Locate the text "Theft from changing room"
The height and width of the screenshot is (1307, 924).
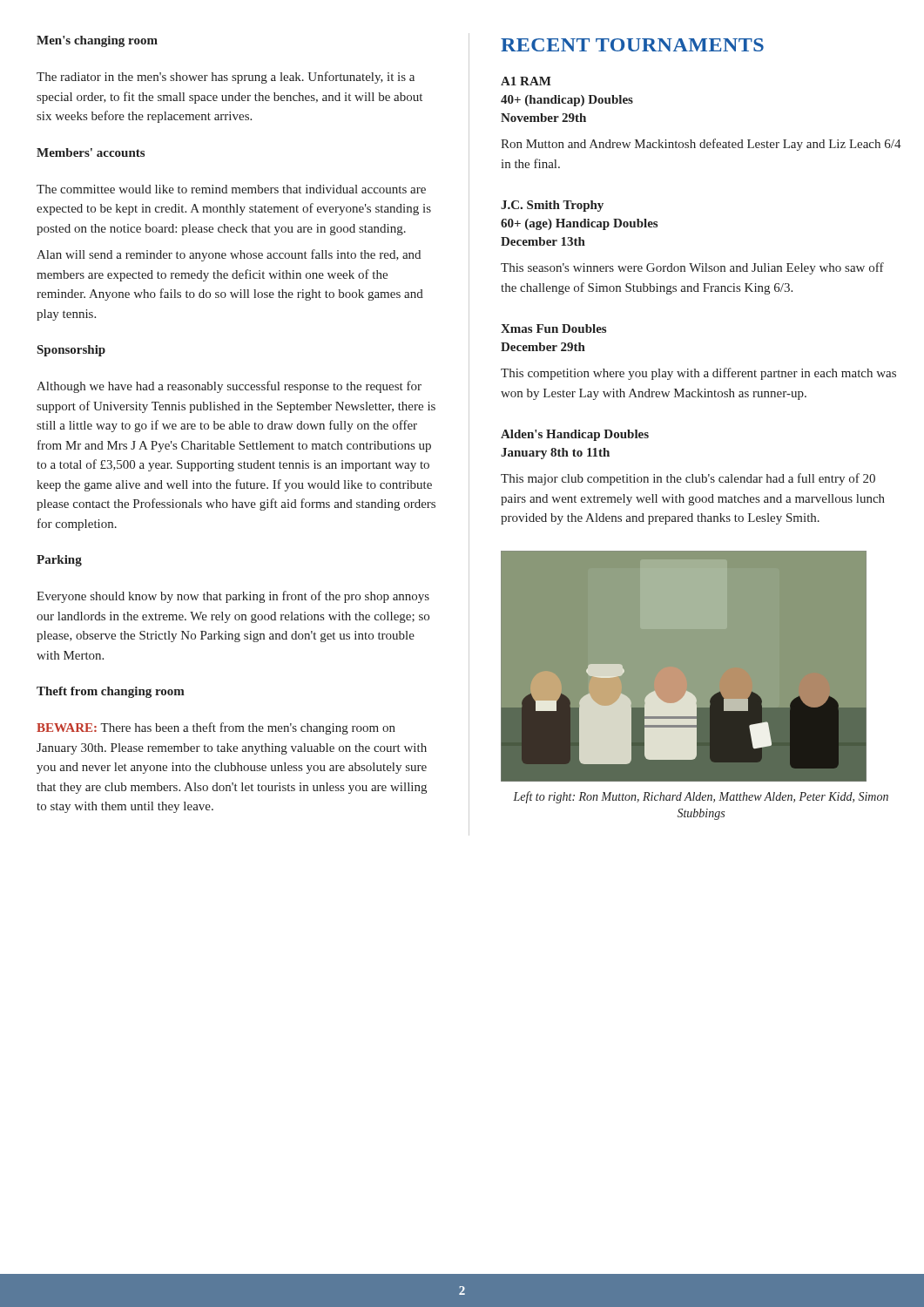pyautogui.click(x=111, y=692)
